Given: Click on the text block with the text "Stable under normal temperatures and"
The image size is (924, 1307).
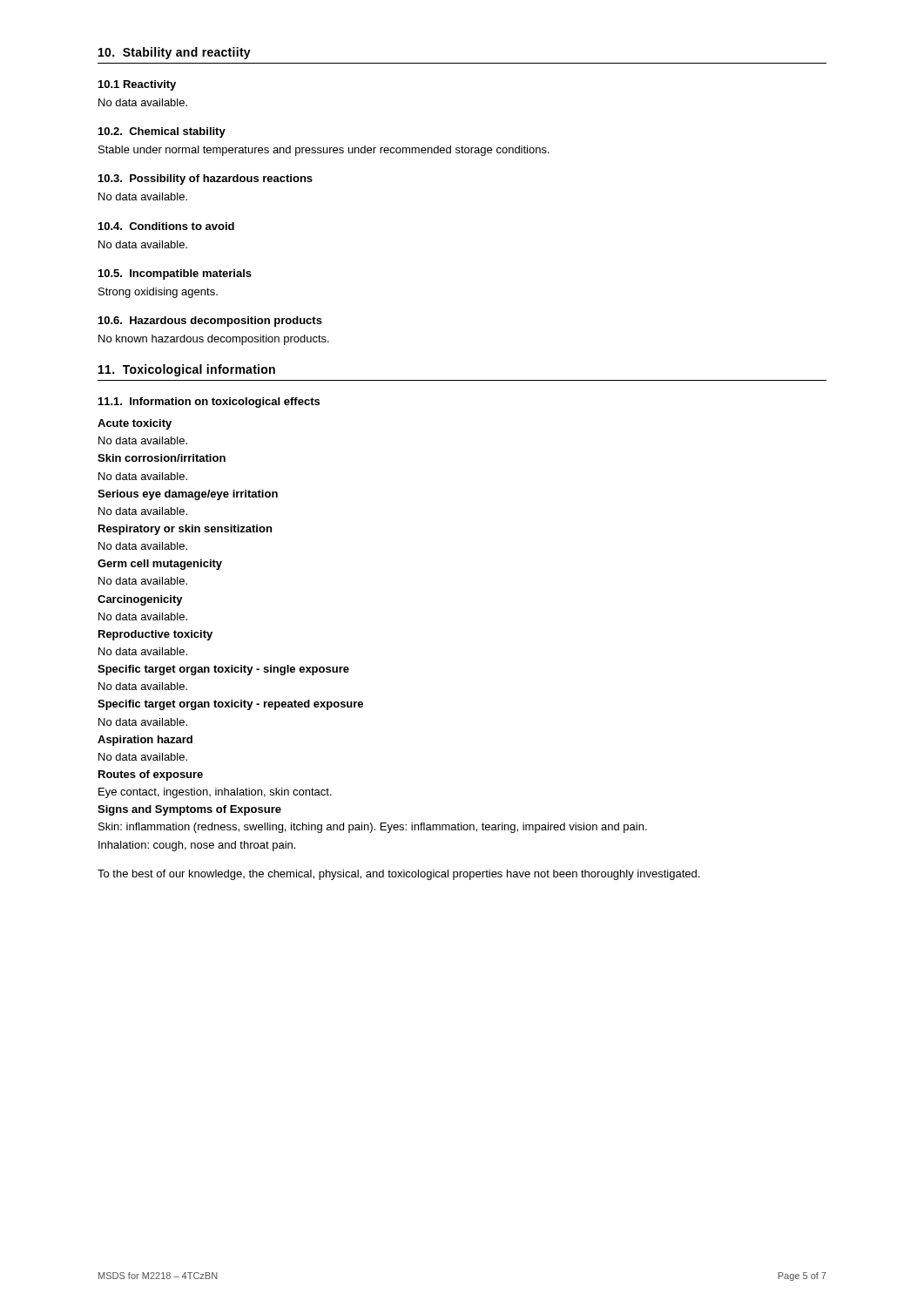Looking at the screenshot, I should click(x=324, y=150).
